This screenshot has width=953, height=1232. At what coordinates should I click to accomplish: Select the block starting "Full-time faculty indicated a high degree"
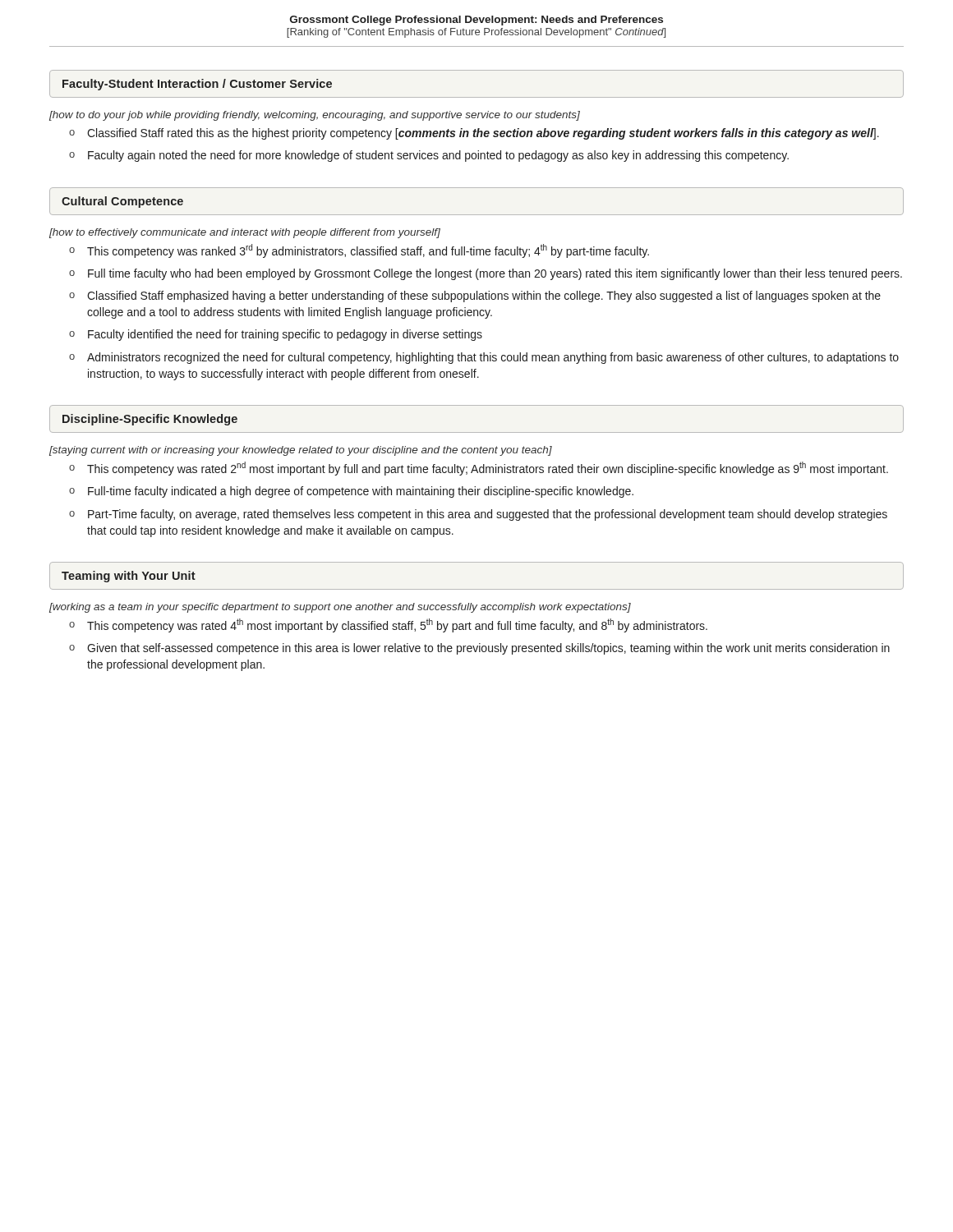[x=361, y=491]
